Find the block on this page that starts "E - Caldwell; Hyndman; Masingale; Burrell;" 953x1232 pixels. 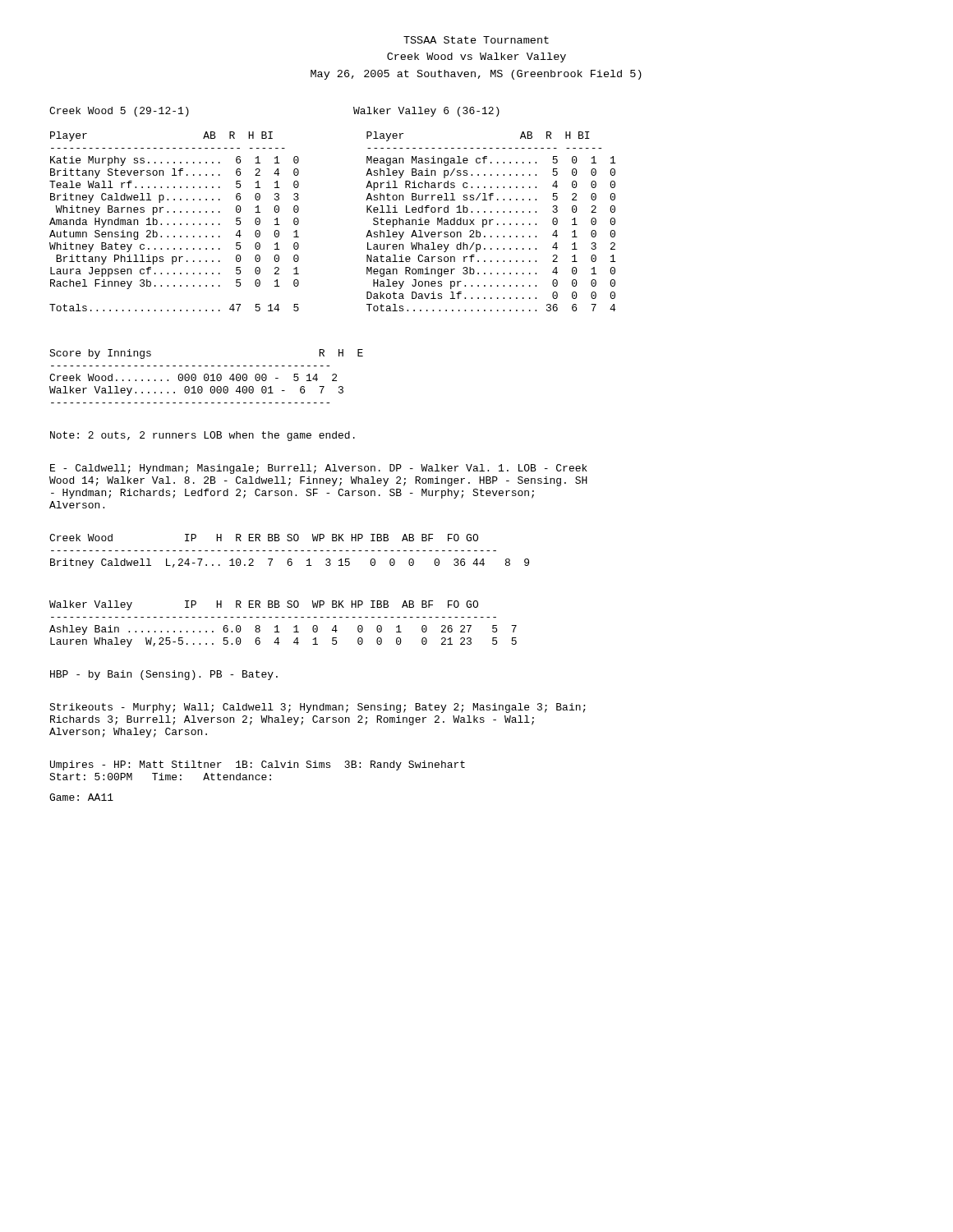pos(318,487)
